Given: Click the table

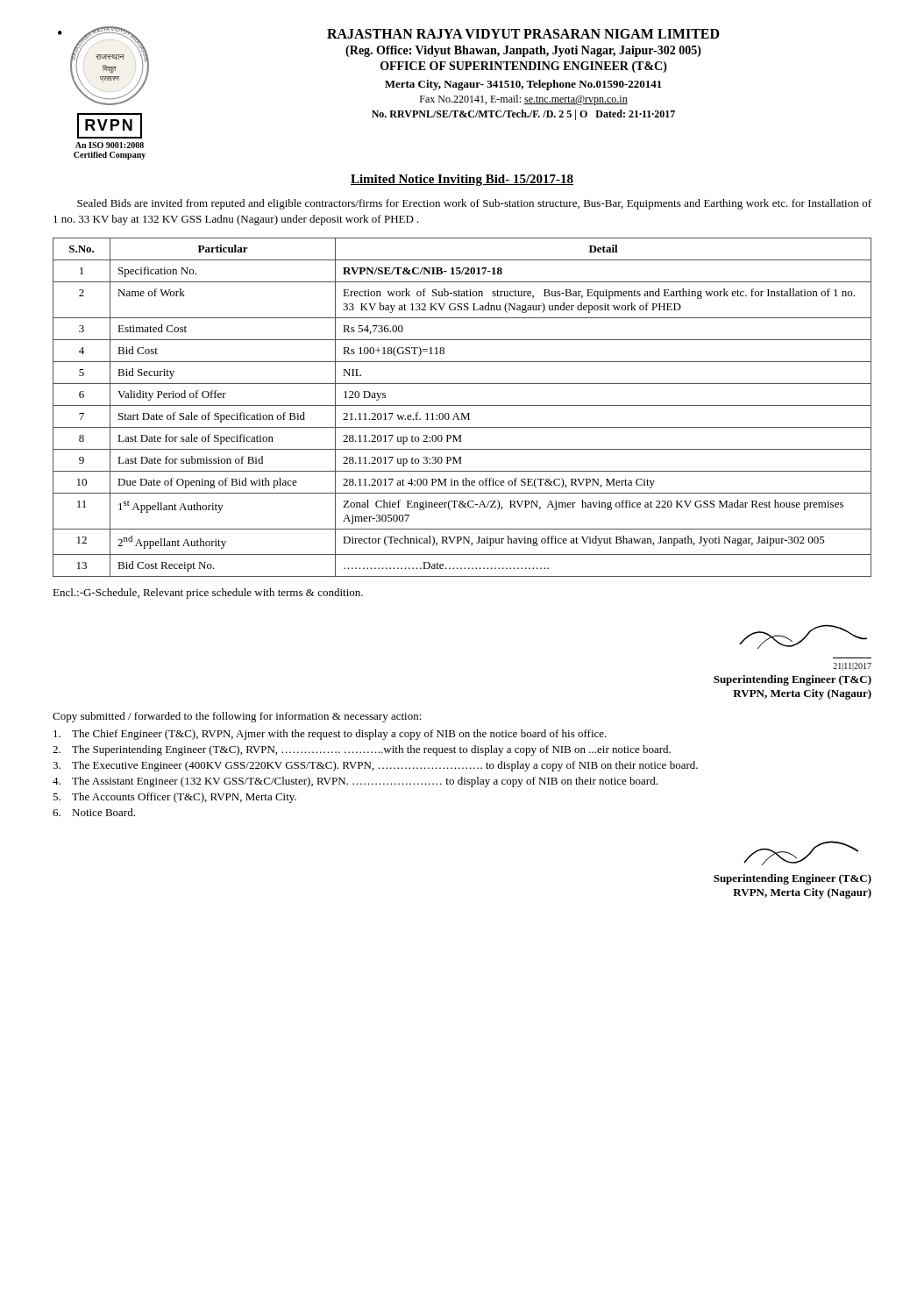Looking at the screenshot, I should [x=462, y=407].
